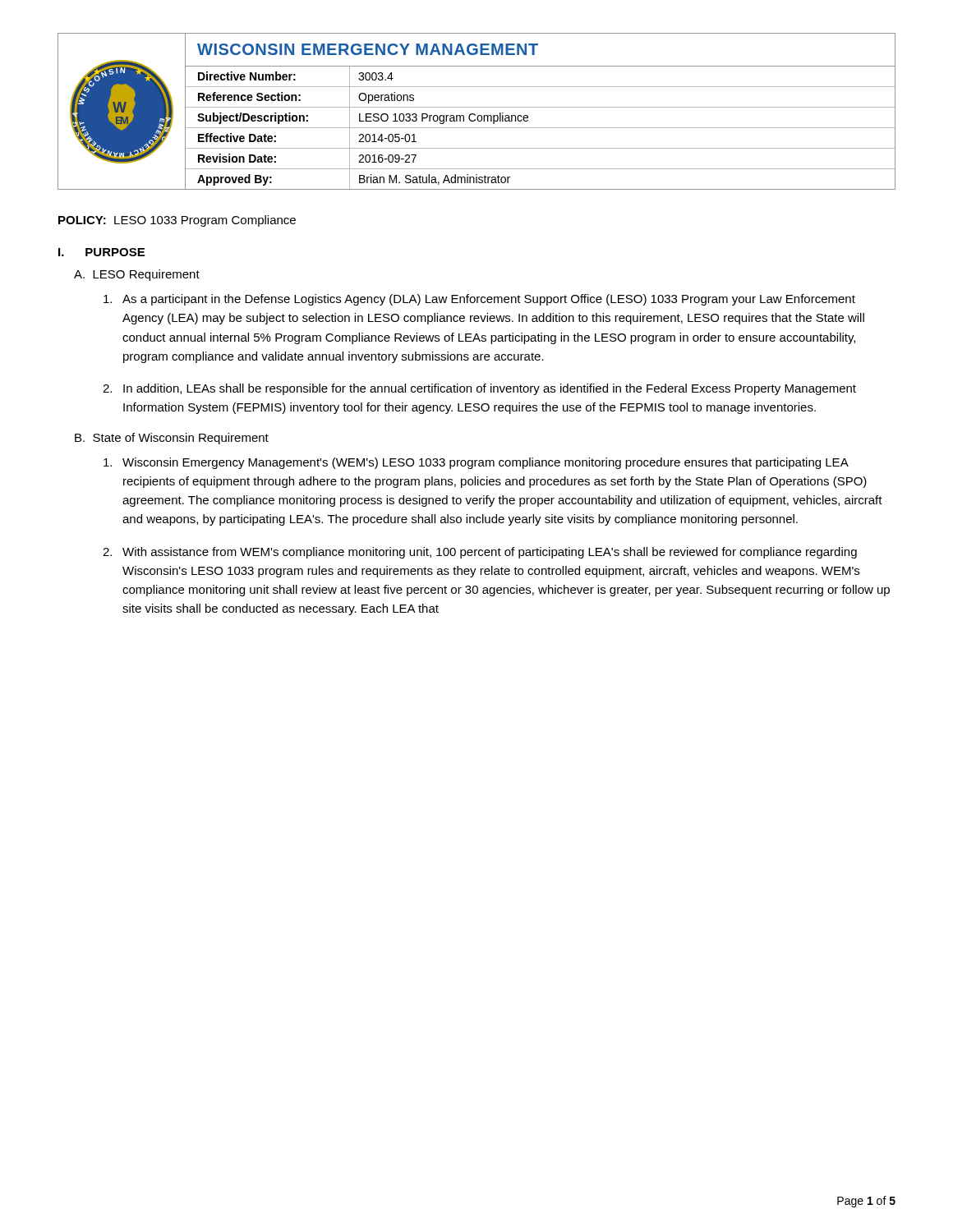Locate the section header containing "I. PURPOSE"

(101, 252)
